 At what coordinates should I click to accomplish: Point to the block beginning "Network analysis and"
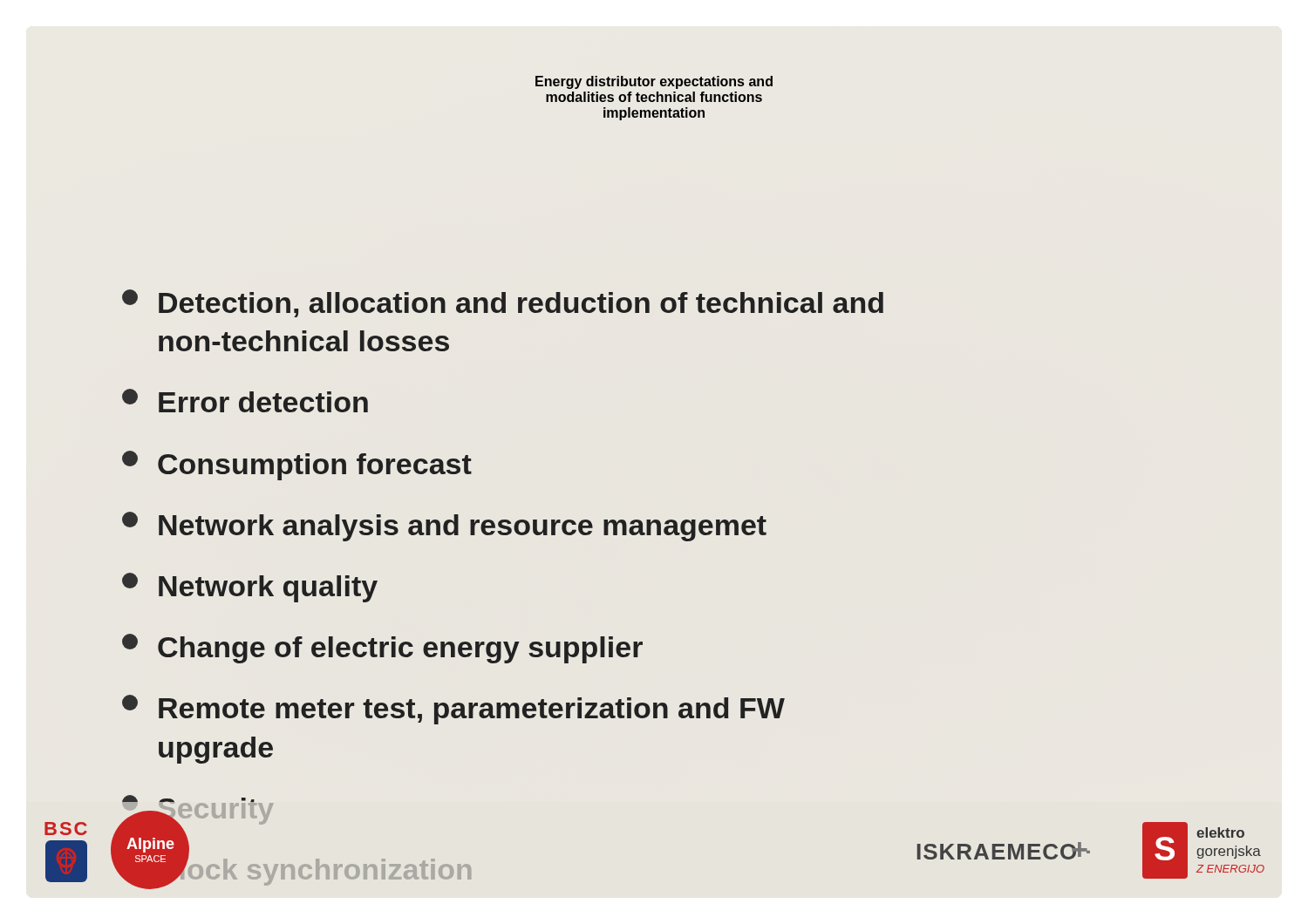point(444,525)
